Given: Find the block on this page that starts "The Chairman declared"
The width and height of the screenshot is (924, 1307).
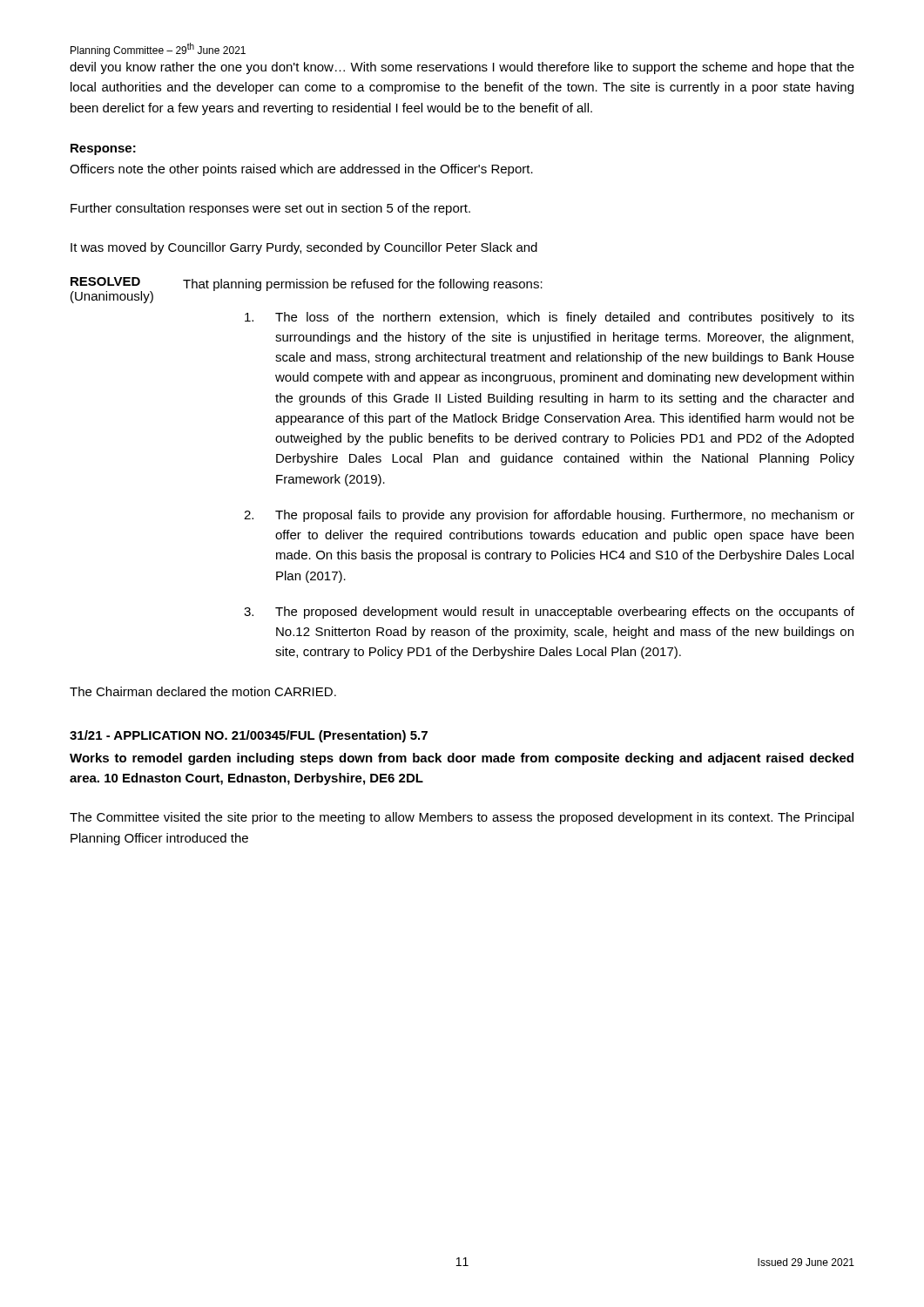Looking at the screenshot, I should 203,691.
